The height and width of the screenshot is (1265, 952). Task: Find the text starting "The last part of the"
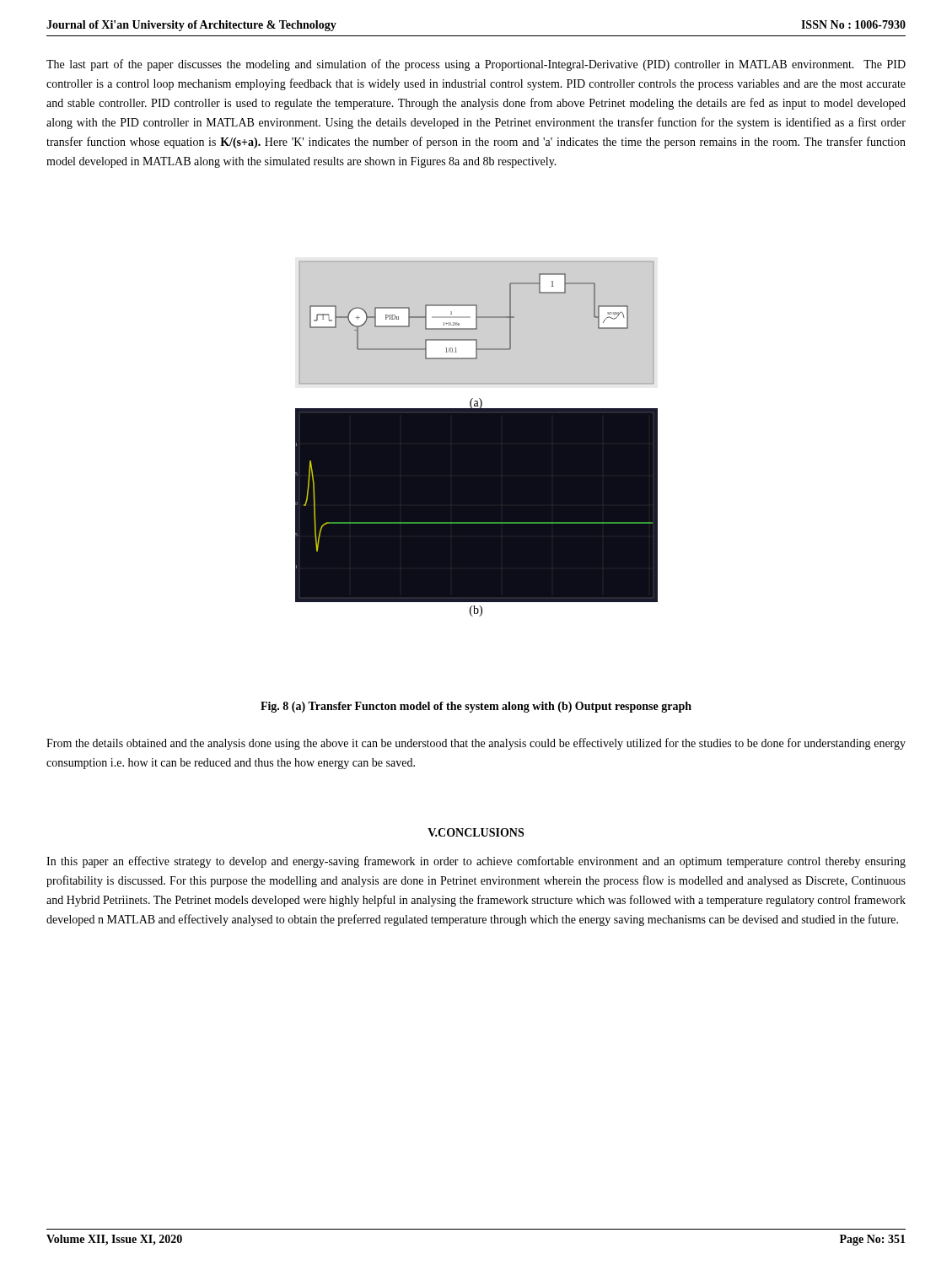click(476, 113)
